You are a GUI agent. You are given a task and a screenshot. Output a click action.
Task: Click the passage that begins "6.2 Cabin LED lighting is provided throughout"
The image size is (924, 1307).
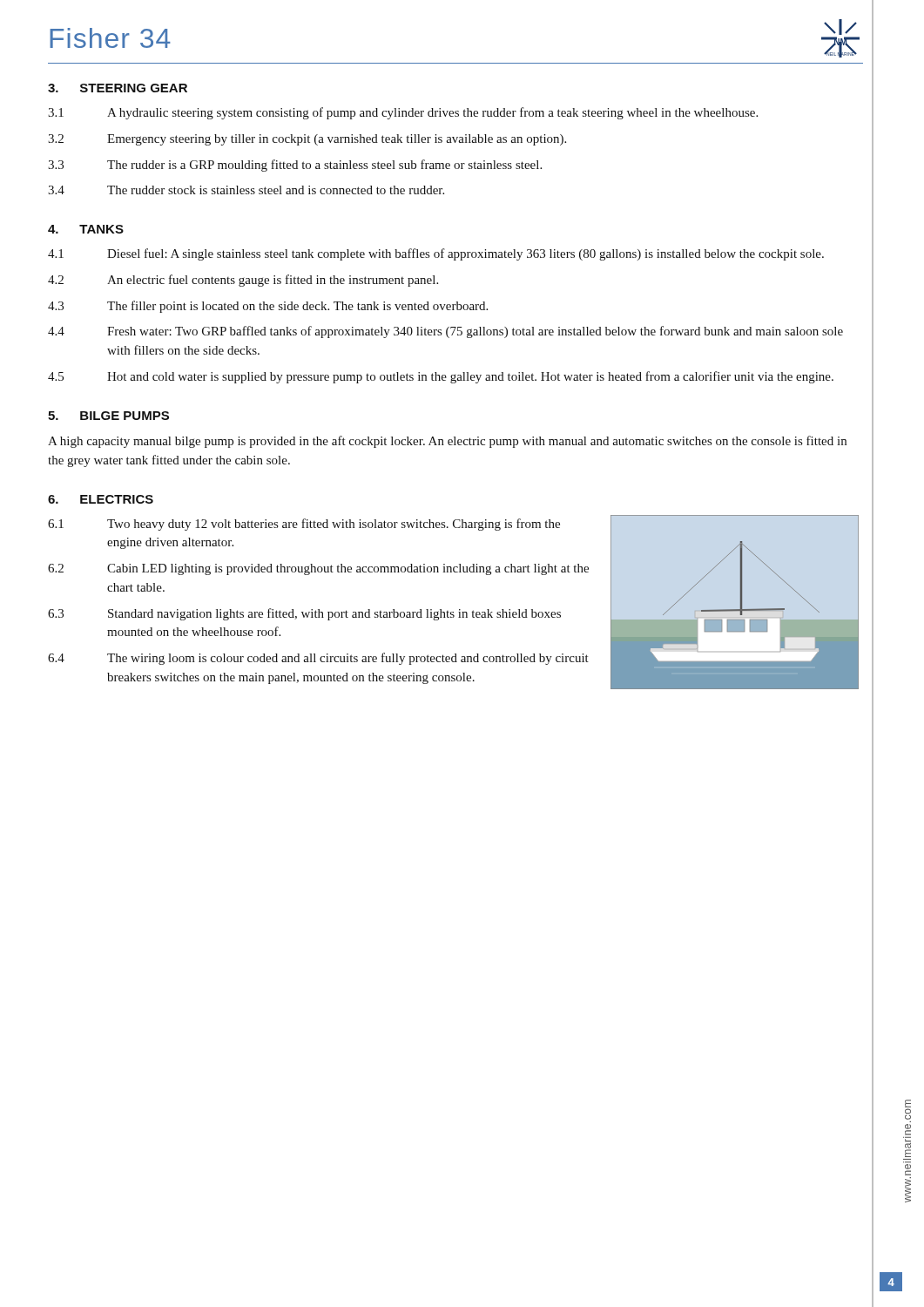pyautogui.click(x=320, y=578)
